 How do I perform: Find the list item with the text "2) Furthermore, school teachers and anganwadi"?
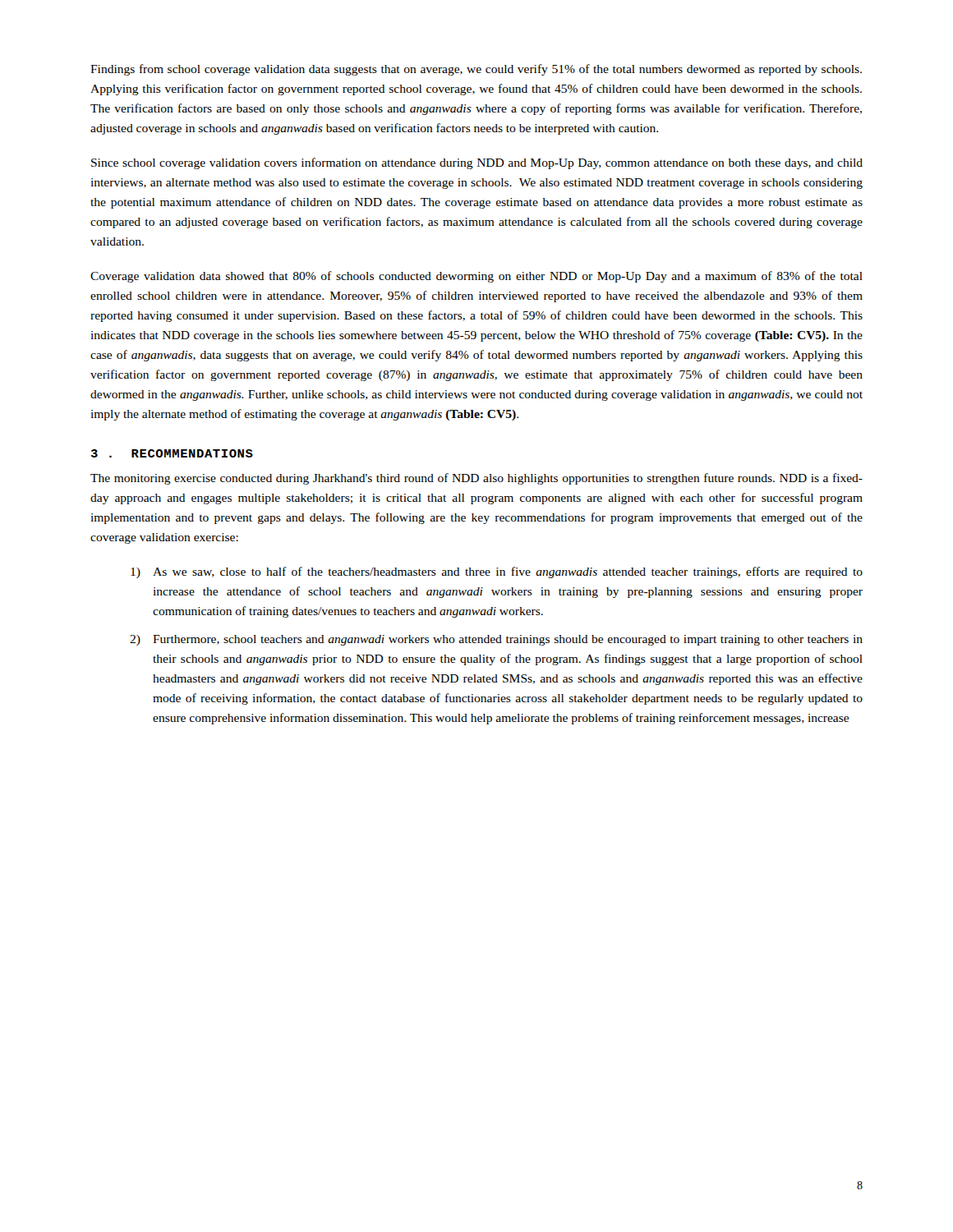496,679
